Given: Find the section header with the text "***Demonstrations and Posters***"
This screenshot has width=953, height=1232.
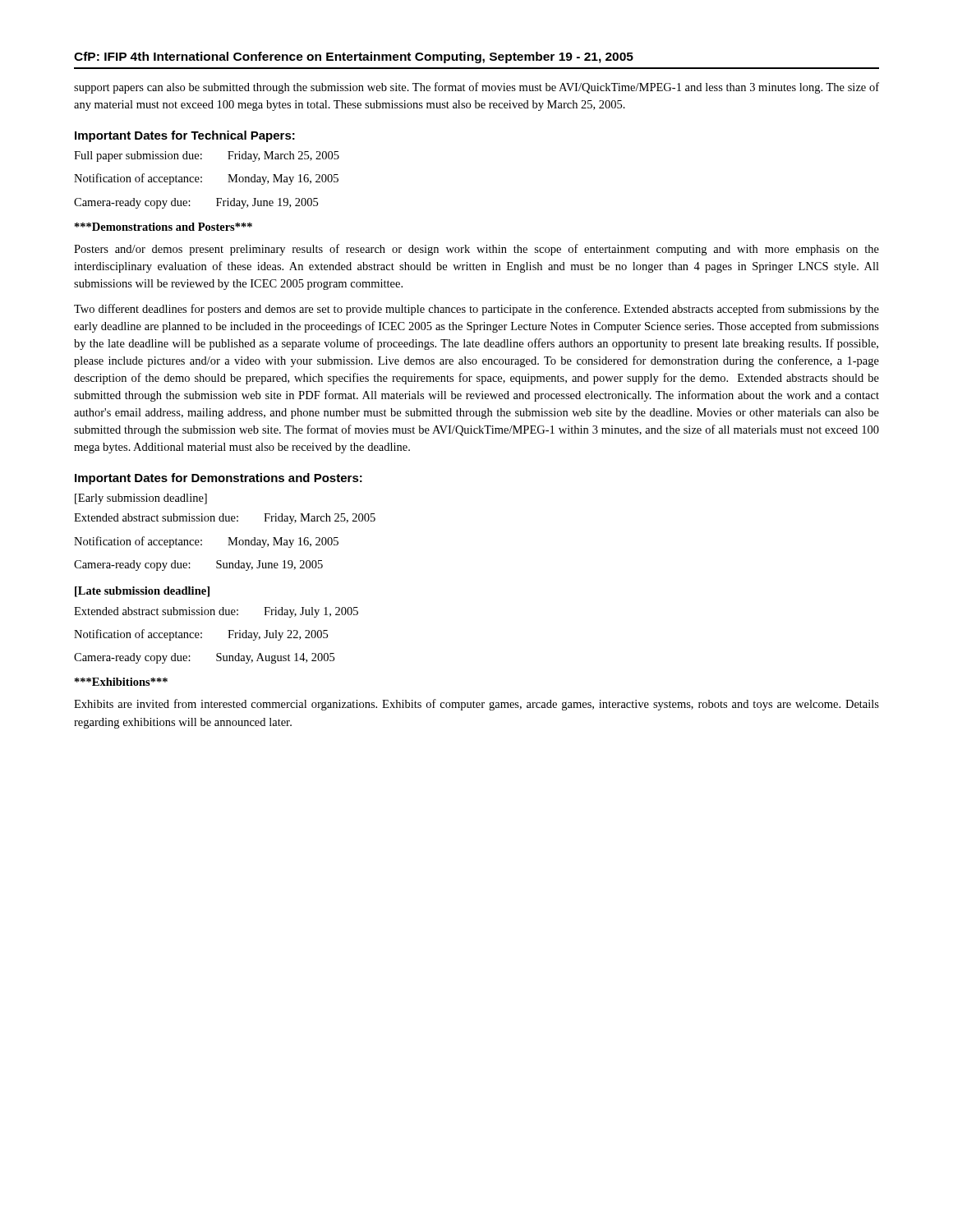Looking at the screenshot, I should click(x=163, y=227).
